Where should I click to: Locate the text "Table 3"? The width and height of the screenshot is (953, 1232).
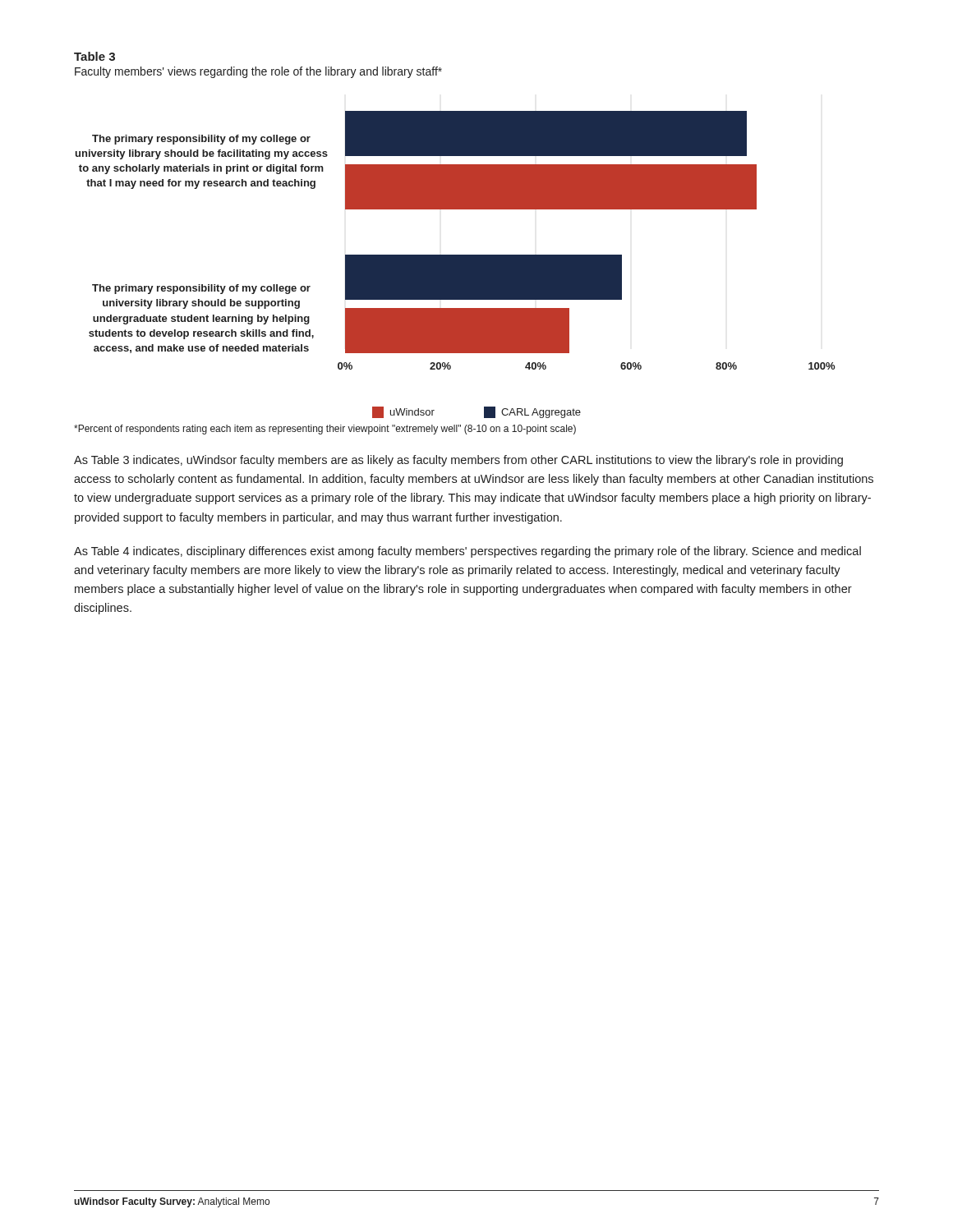pos(95,56)
